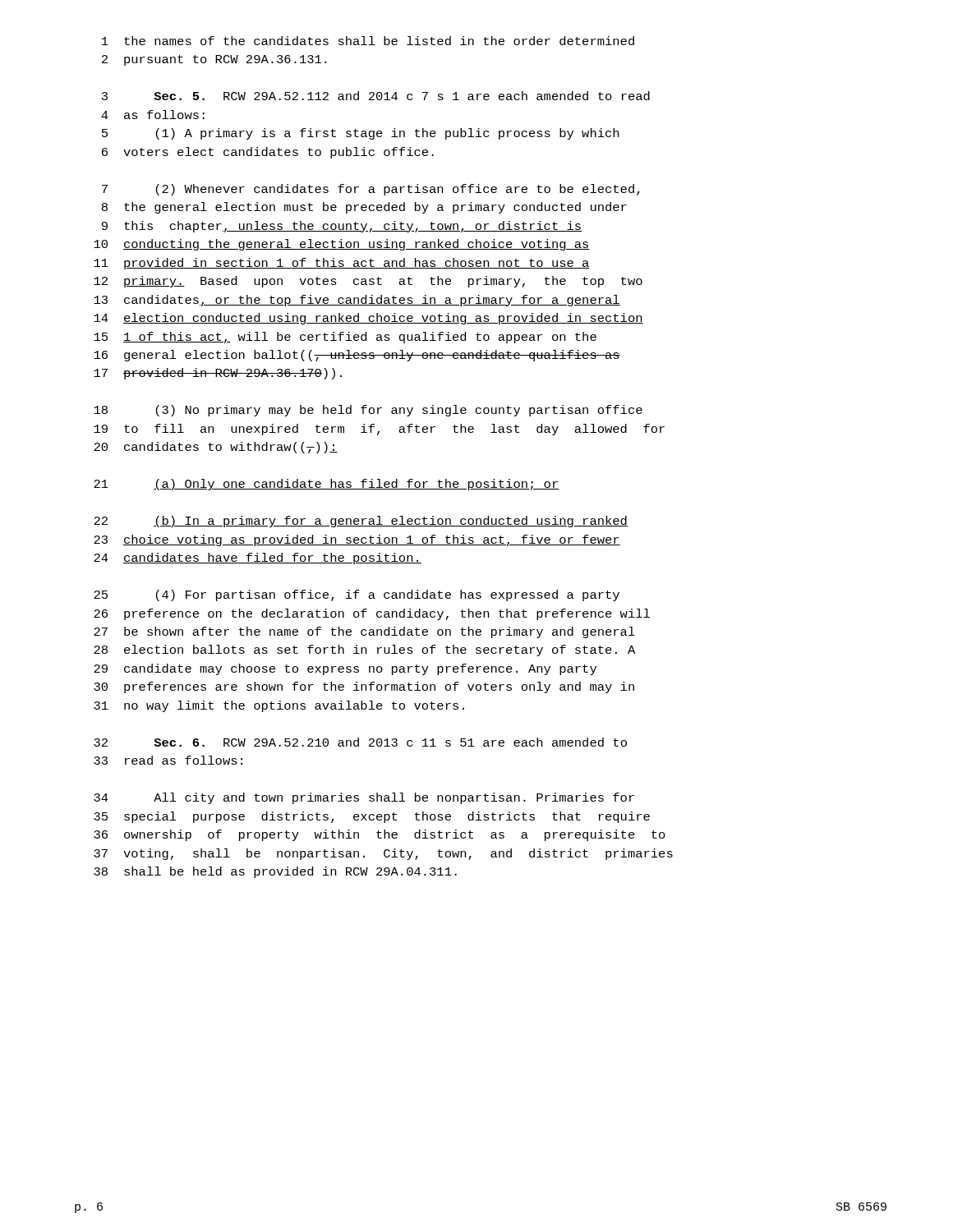Image resolution: width=953 pixels, height=1232 pixels.
Task: Where is the passage that starts "36 ownership of property within the district"?
Action: pos(481,836)
